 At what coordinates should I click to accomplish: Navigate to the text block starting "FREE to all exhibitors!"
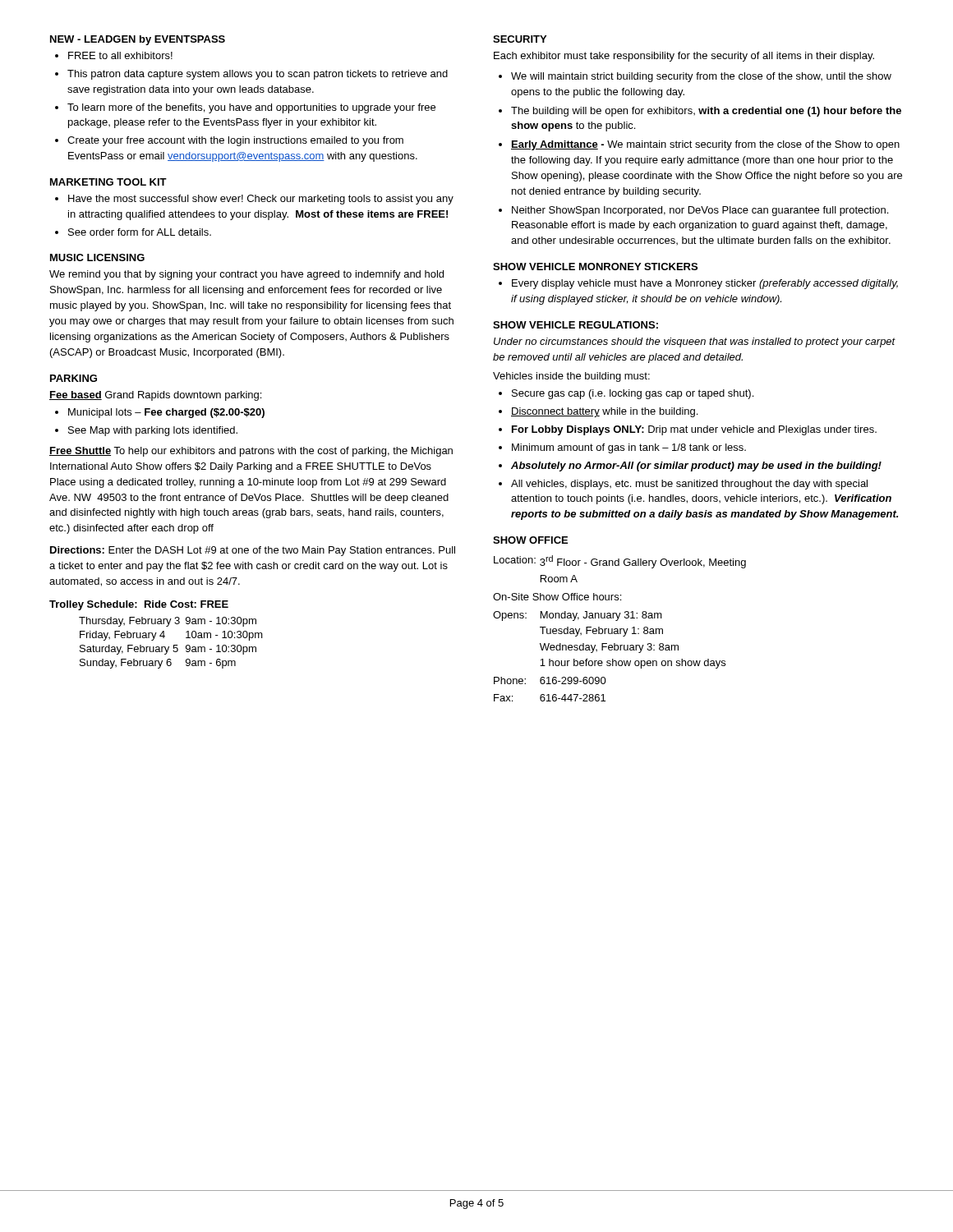pos(120,55)
